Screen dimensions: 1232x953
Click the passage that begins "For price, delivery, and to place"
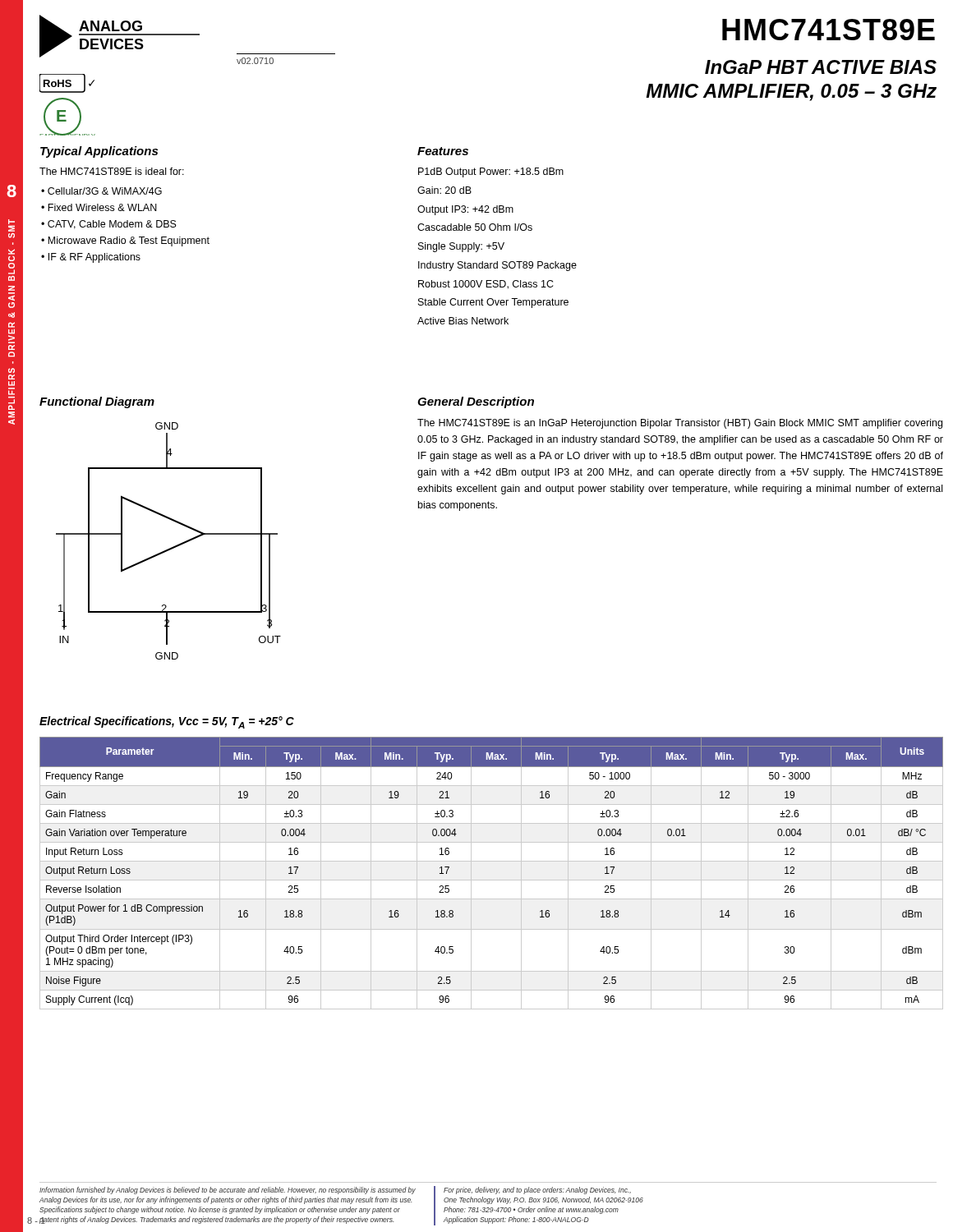coord(543,1205)
